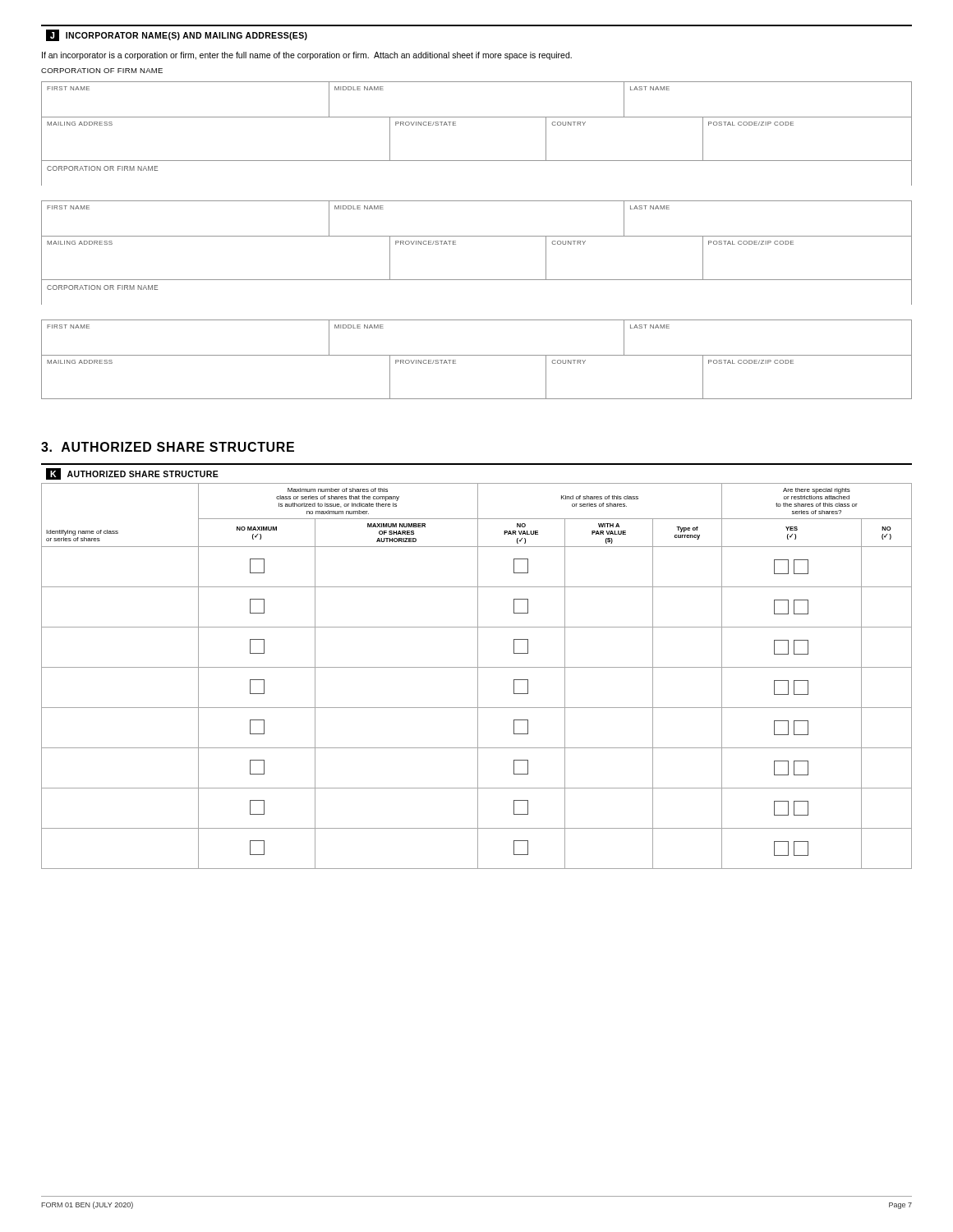Locate the text that says "CORPORATION OF FIRM NAME"
953x1232 pixels.
102,70
